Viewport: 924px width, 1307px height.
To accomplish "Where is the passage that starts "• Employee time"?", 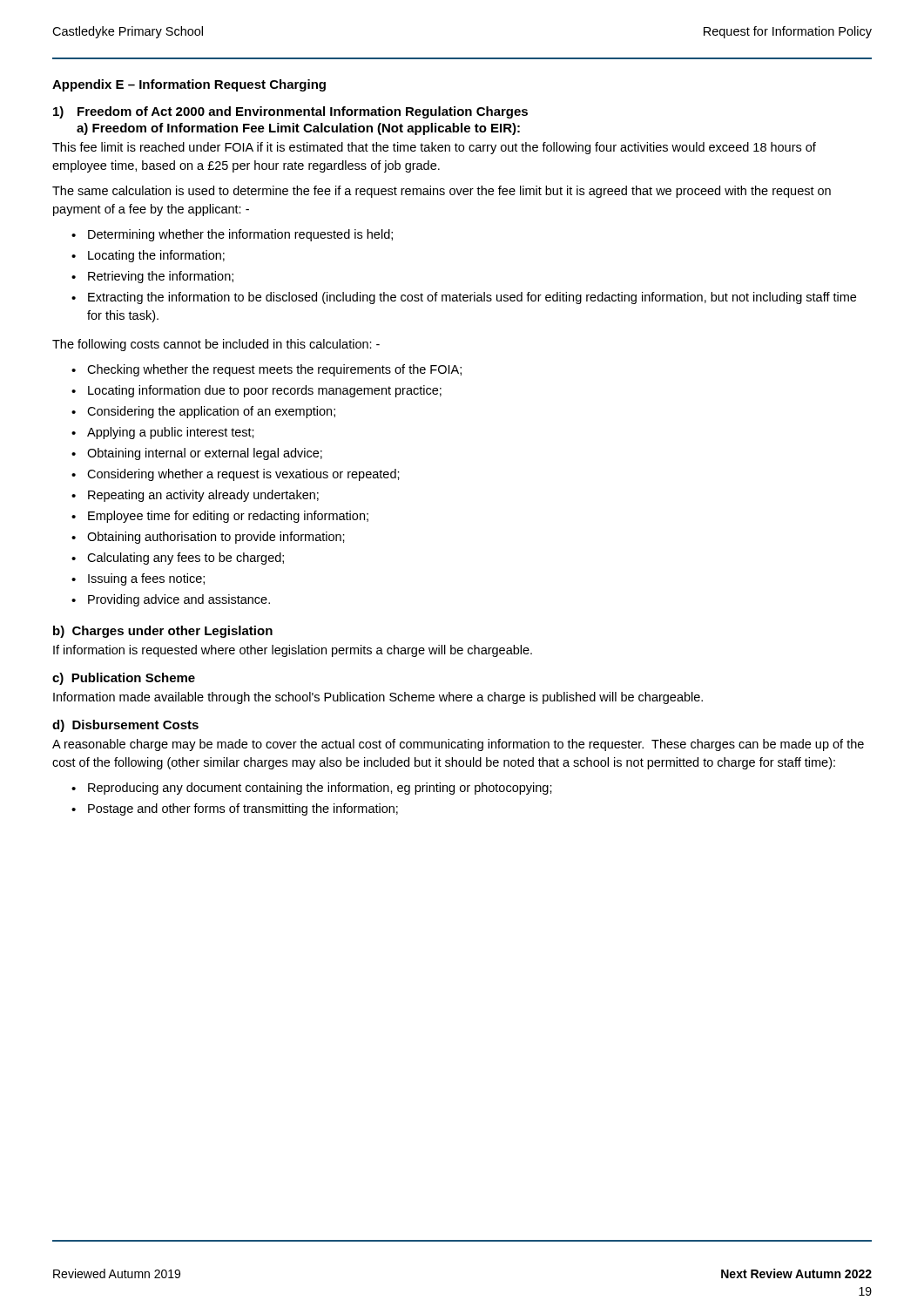I will [220, 517].
